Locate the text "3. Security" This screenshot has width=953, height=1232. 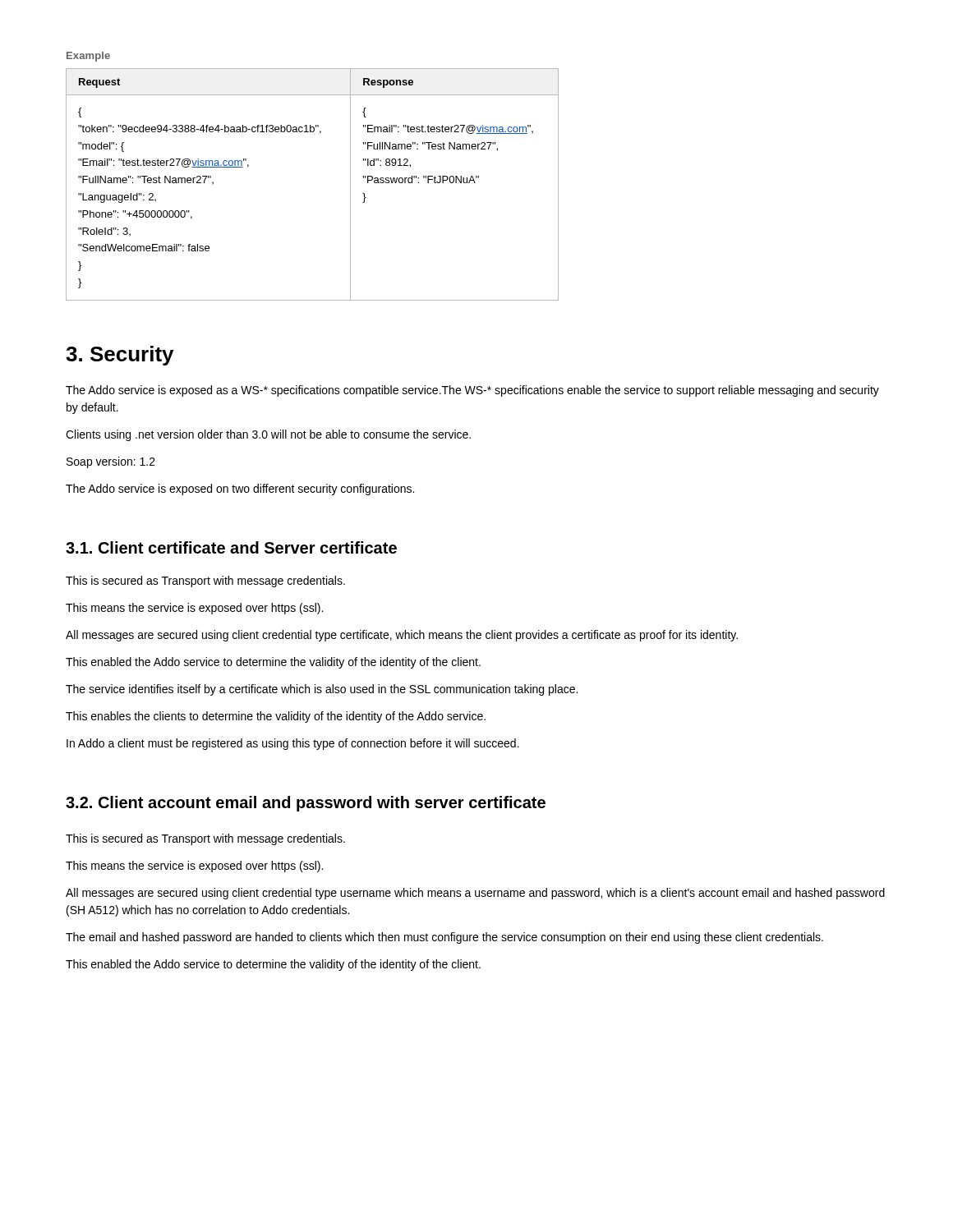click(120, 354)
